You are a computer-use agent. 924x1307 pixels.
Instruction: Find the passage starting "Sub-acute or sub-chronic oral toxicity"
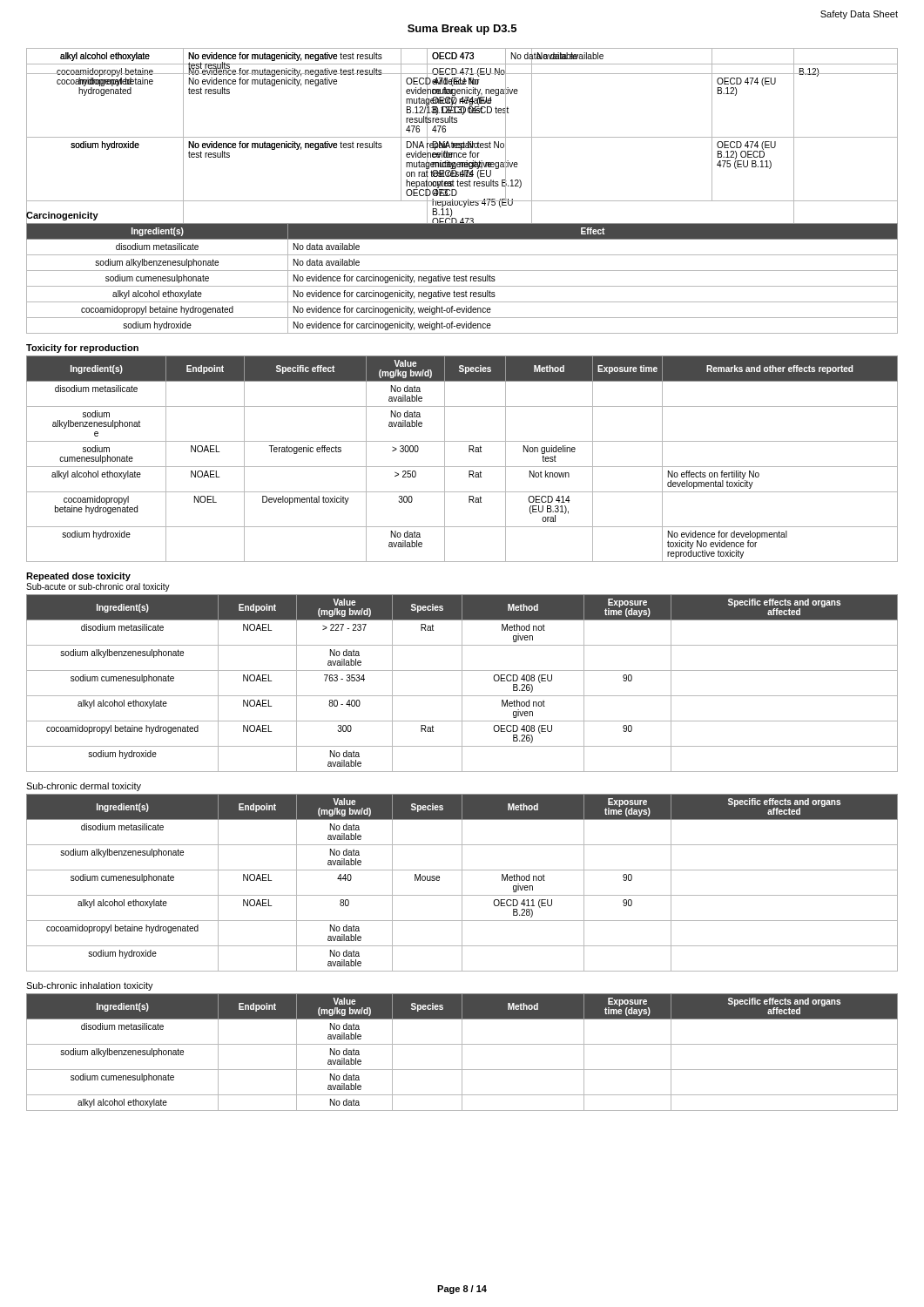click(98, 587)
